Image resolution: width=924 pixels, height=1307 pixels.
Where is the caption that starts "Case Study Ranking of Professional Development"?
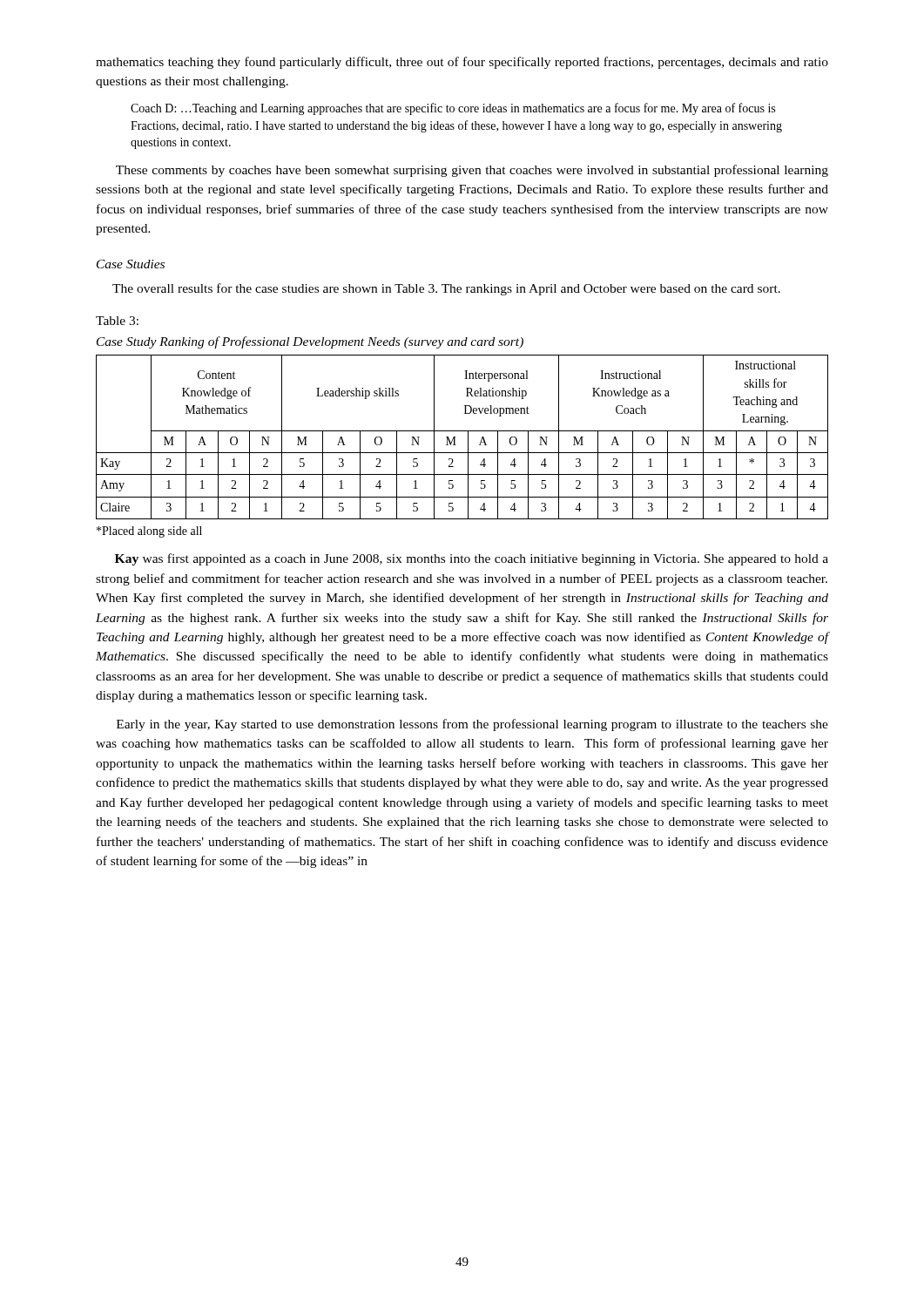coord(310,341)
